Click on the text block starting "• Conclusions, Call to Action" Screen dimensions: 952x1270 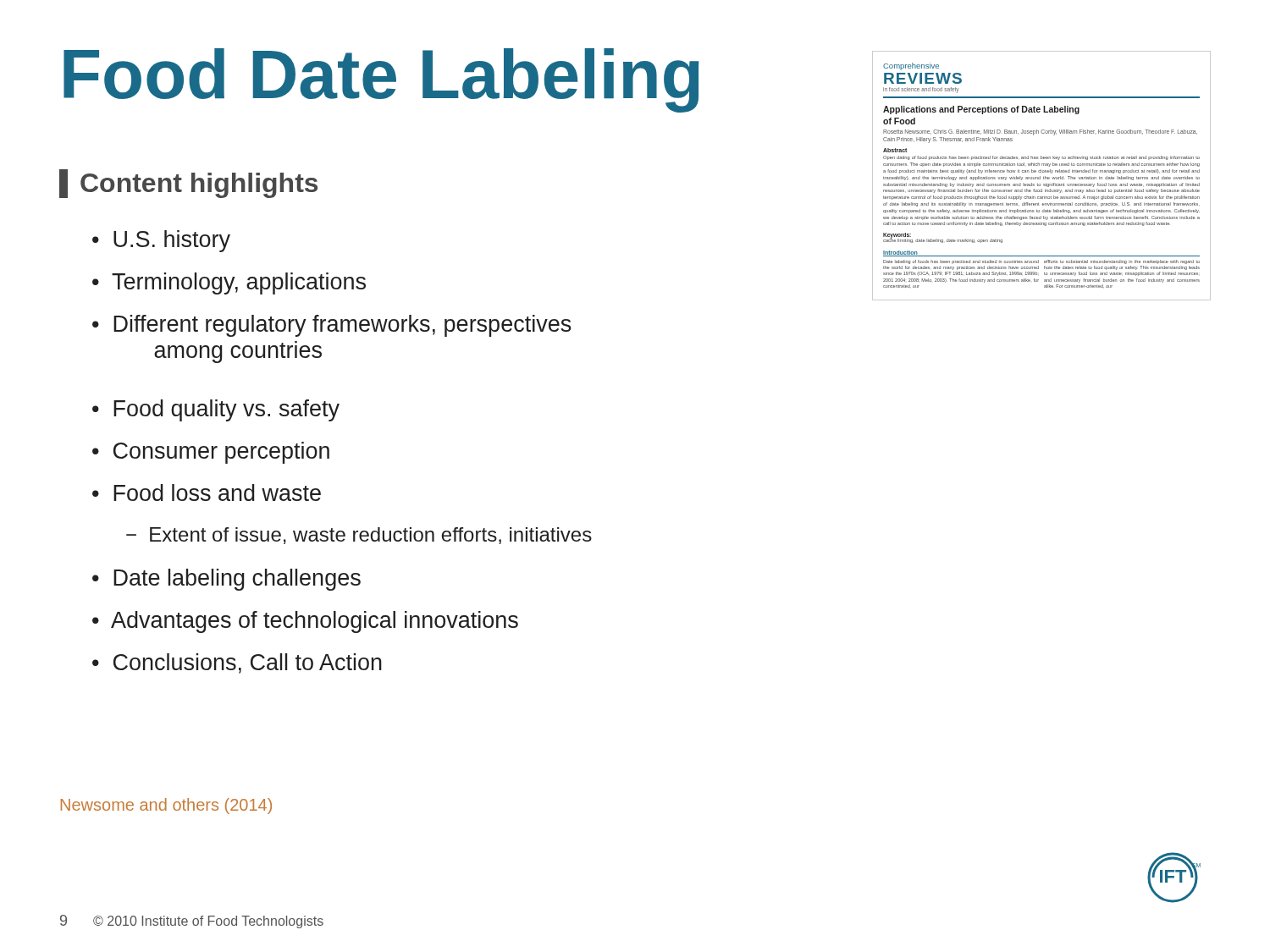click(237, 663)
